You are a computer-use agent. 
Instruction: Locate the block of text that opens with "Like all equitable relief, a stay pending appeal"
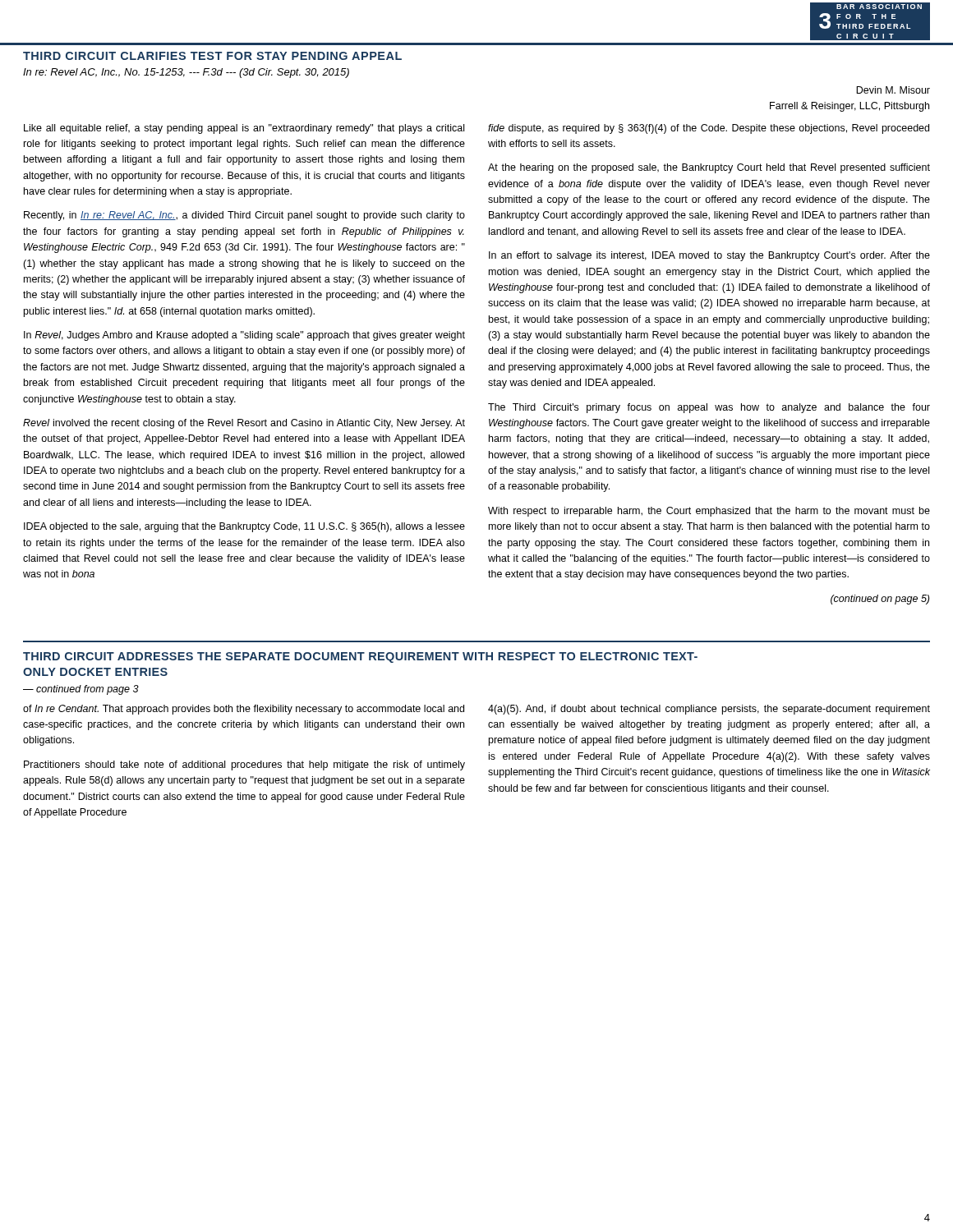point(244,352)
